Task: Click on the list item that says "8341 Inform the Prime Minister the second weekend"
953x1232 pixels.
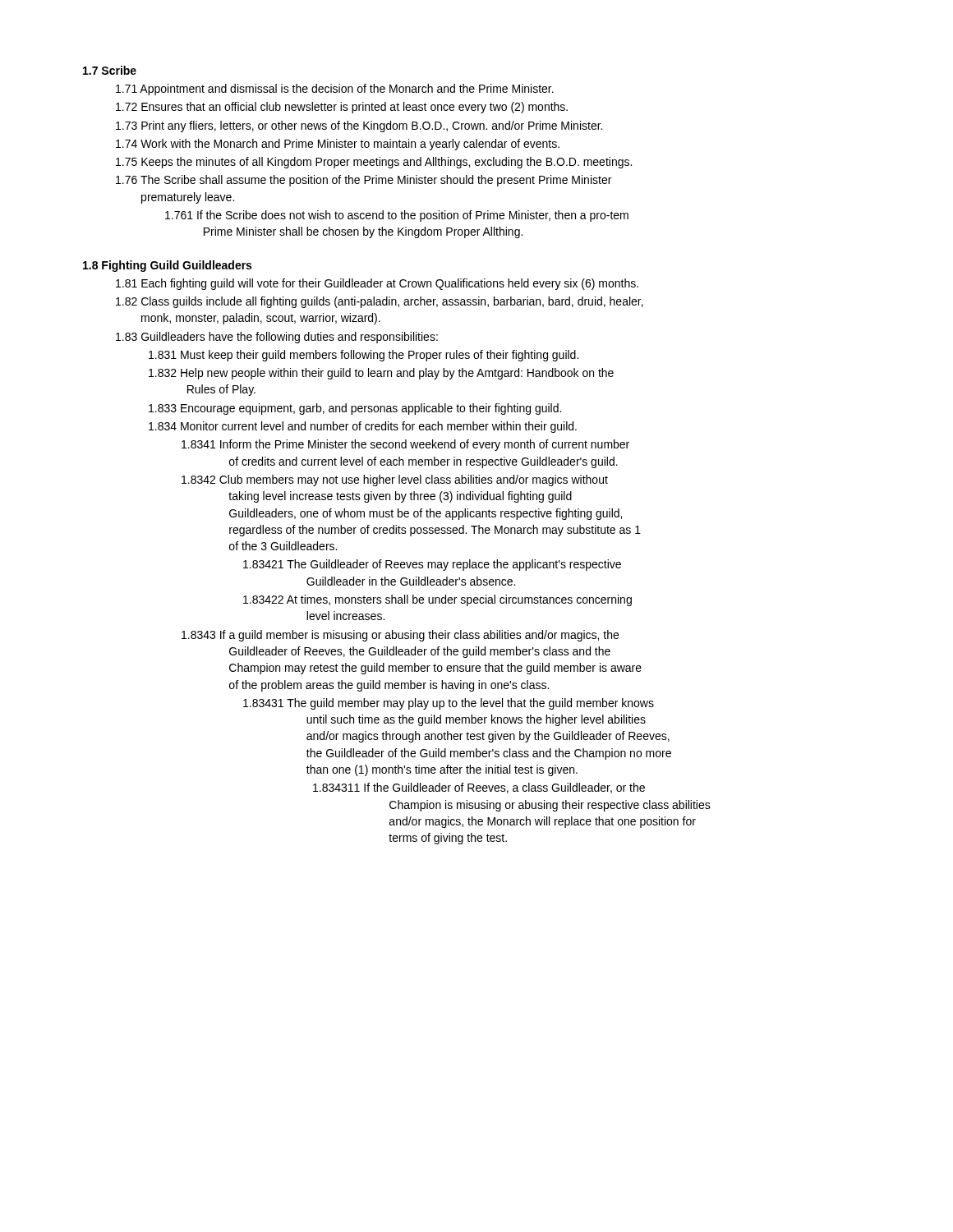Action: click(405, 453)
